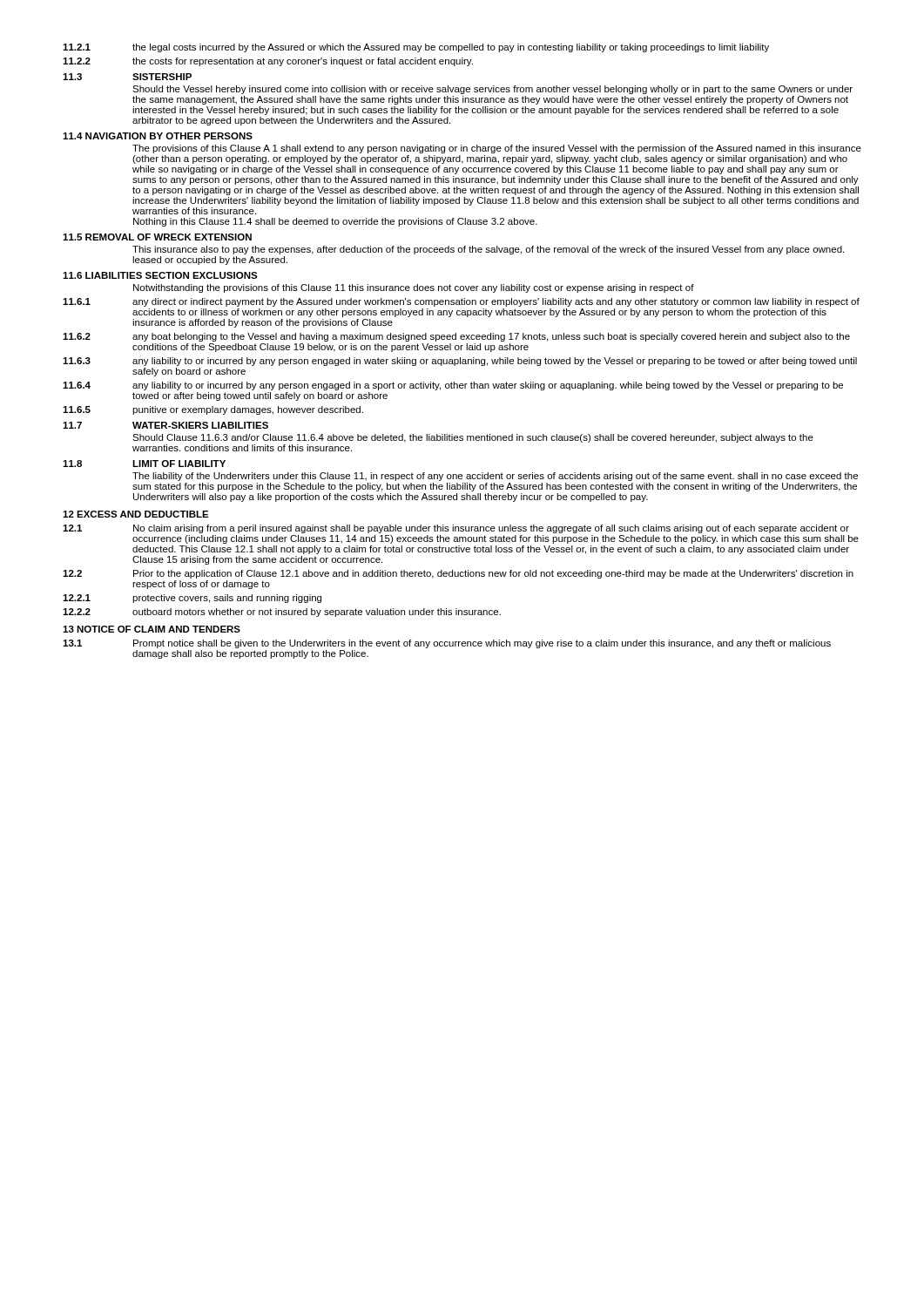Image resolution: width=924 pixels, height=1307 pixels.
Task: Select the text block that reads "Should Clause 11.6.3 and/or"
Action: pos(473,443)
